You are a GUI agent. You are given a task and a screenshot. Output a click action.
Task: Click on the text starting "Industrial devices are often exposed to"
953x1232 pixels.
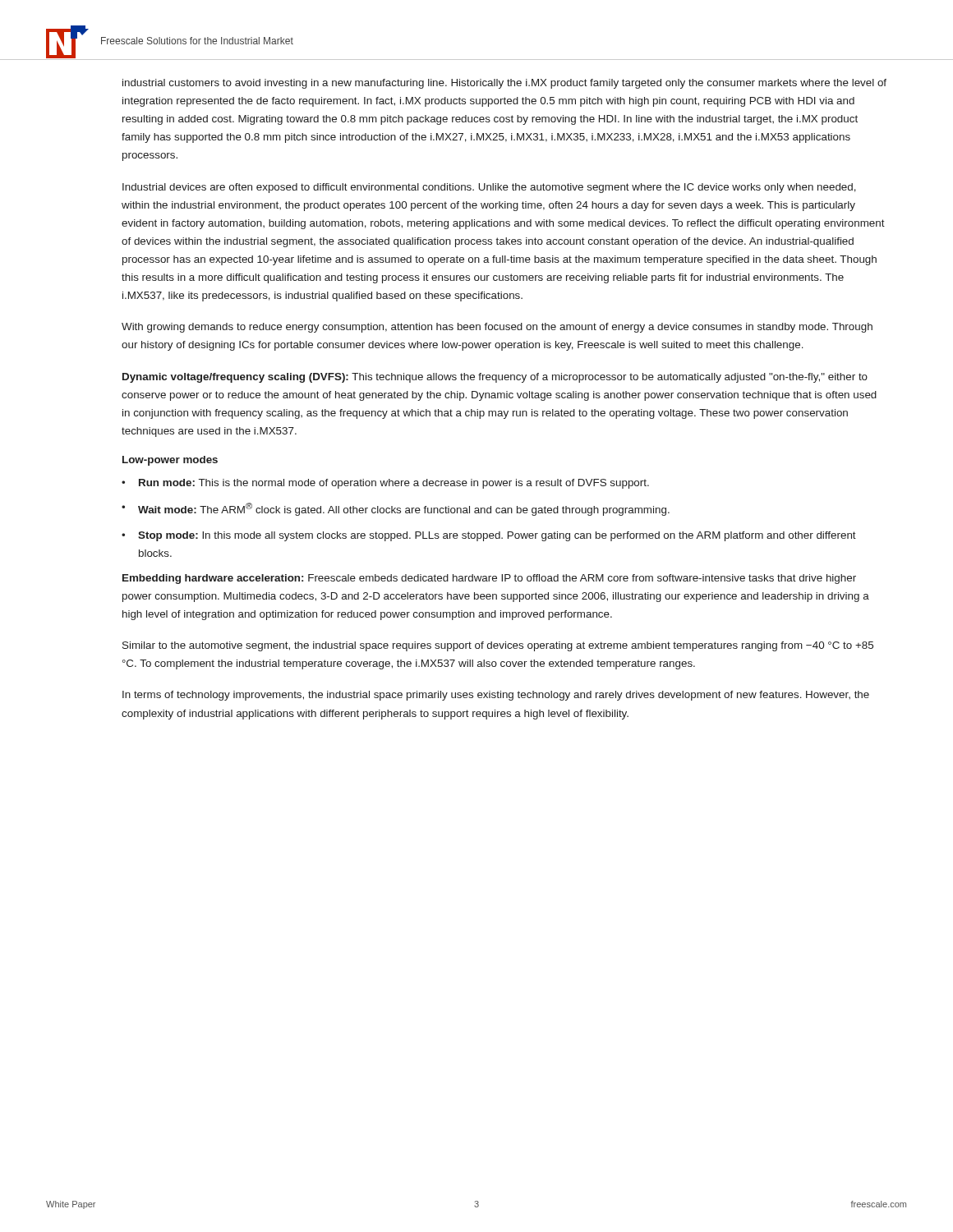[503, 241]
